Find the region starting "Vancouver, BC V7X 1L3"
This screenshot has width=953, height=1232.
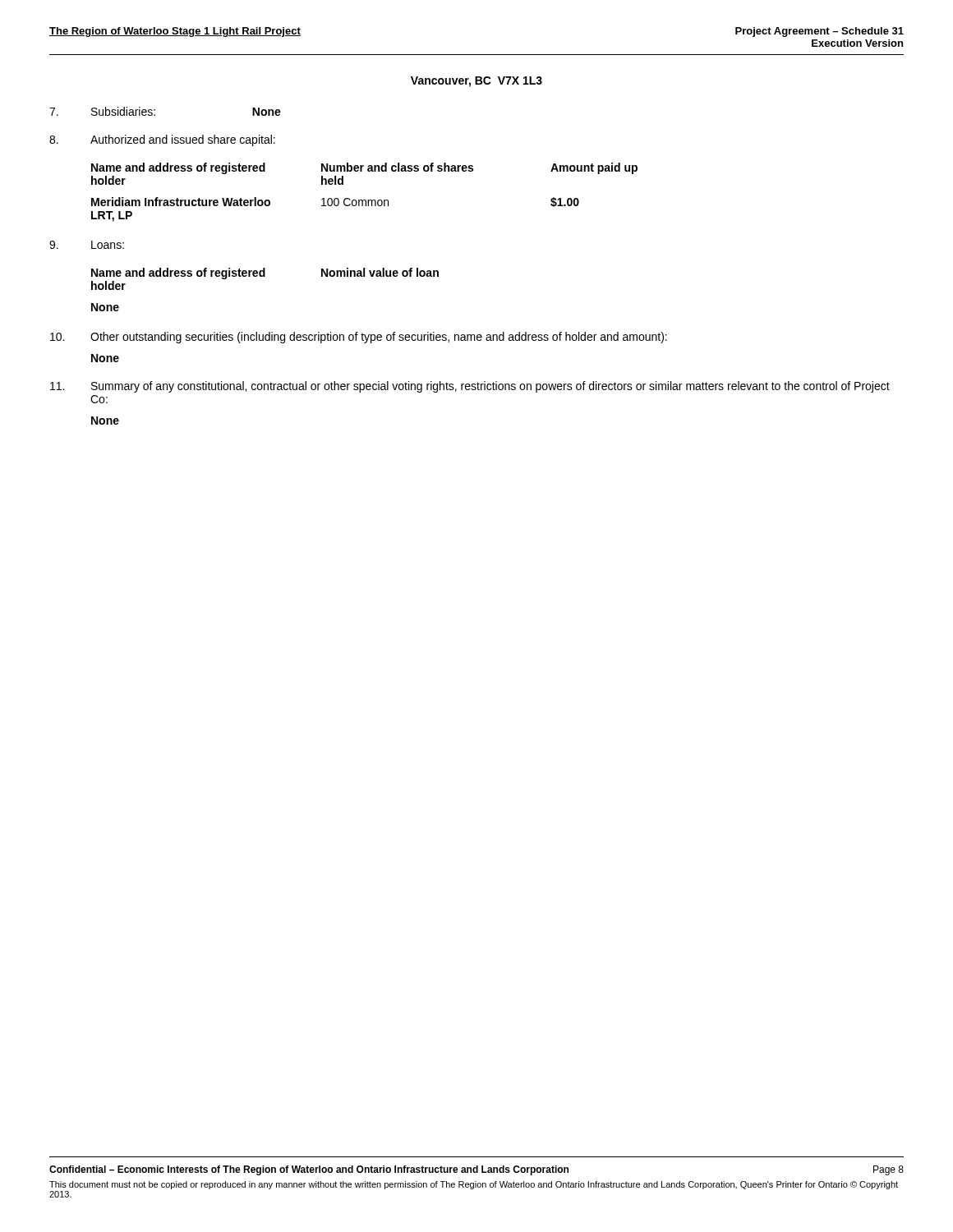476,81
